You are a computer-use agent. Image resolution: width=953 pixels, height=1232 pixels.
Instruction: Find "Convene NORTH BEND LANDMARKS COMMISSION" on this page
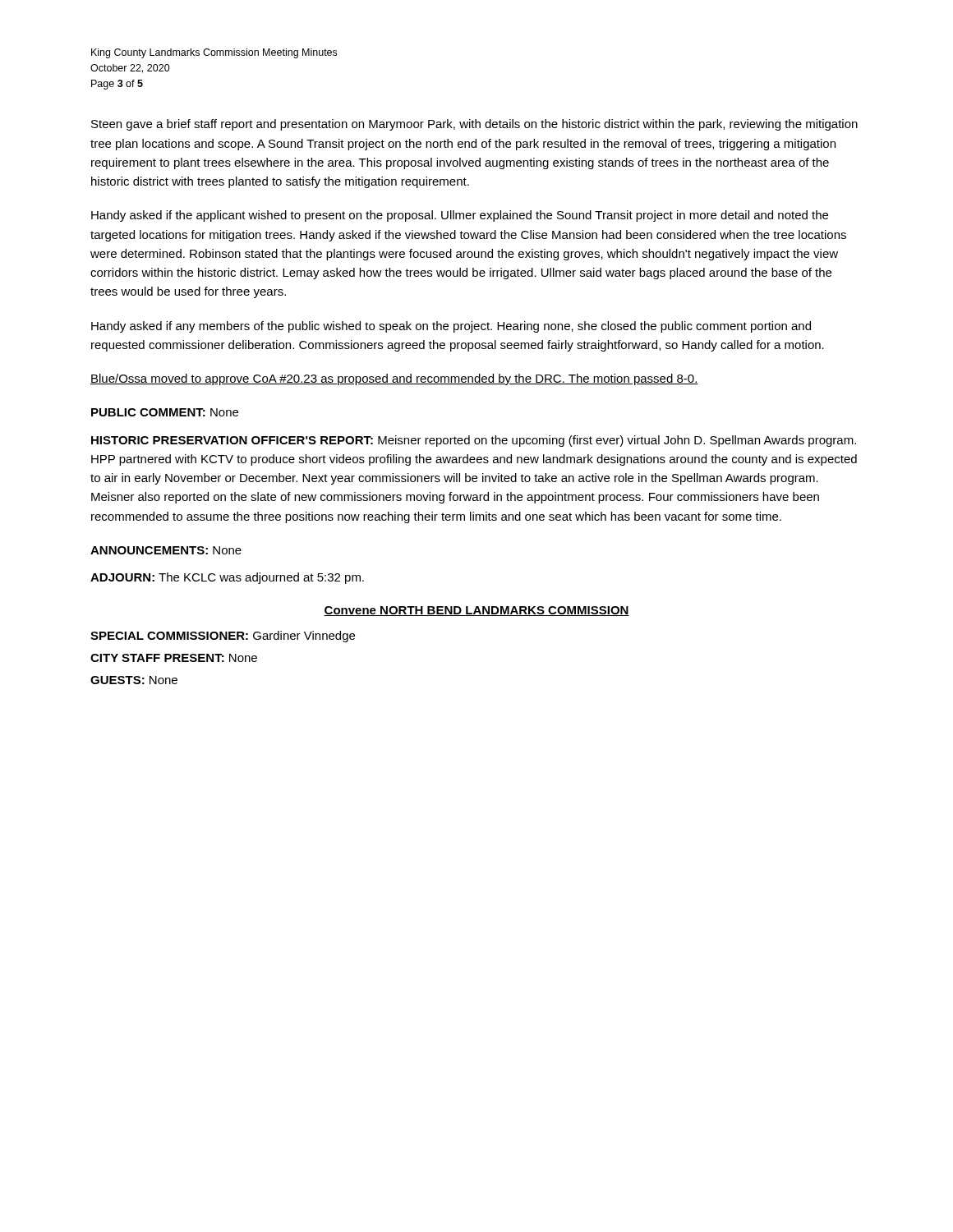(476, 610)
